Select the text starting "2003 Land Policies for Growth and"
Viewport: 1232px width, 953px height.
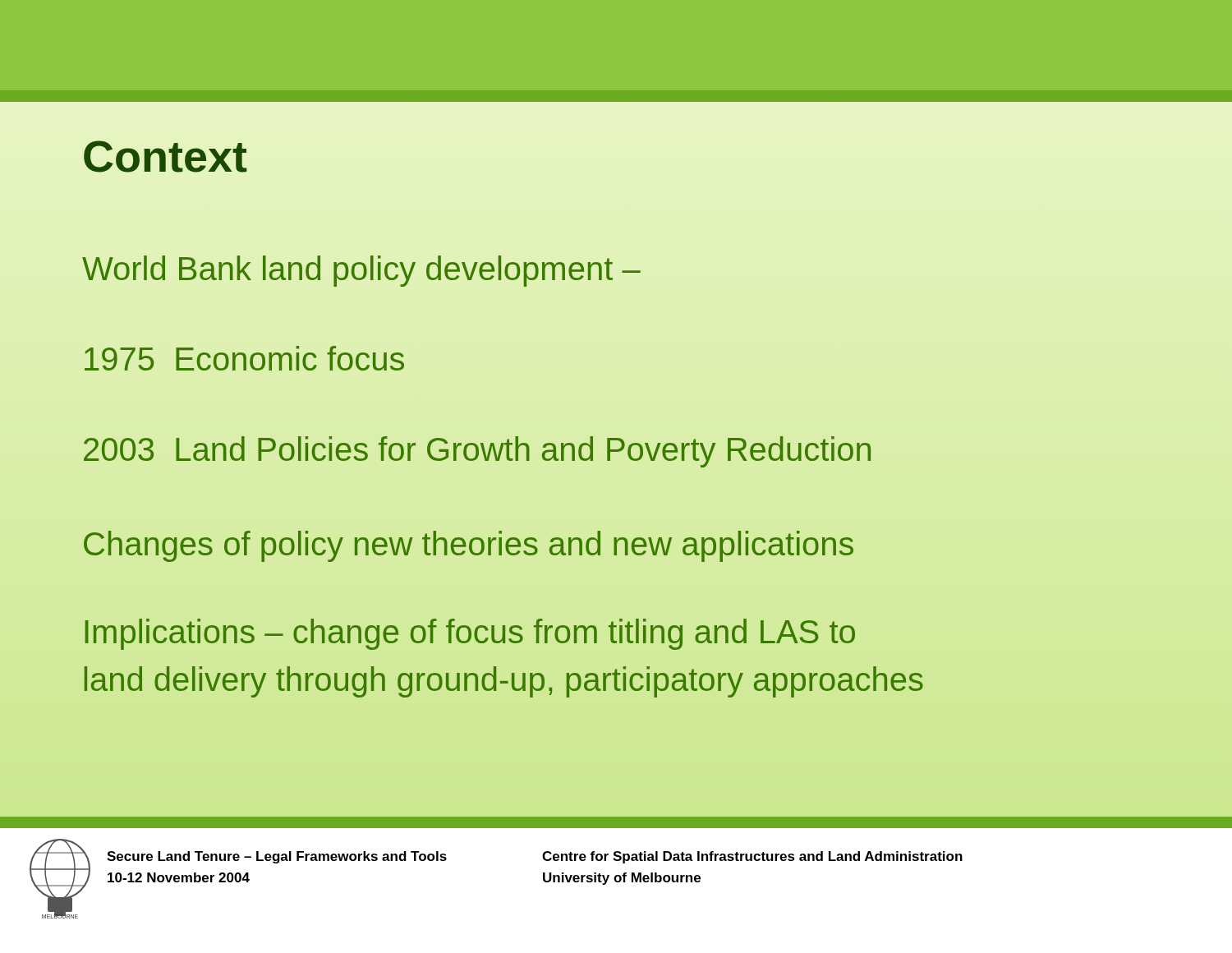pos(478,449)
